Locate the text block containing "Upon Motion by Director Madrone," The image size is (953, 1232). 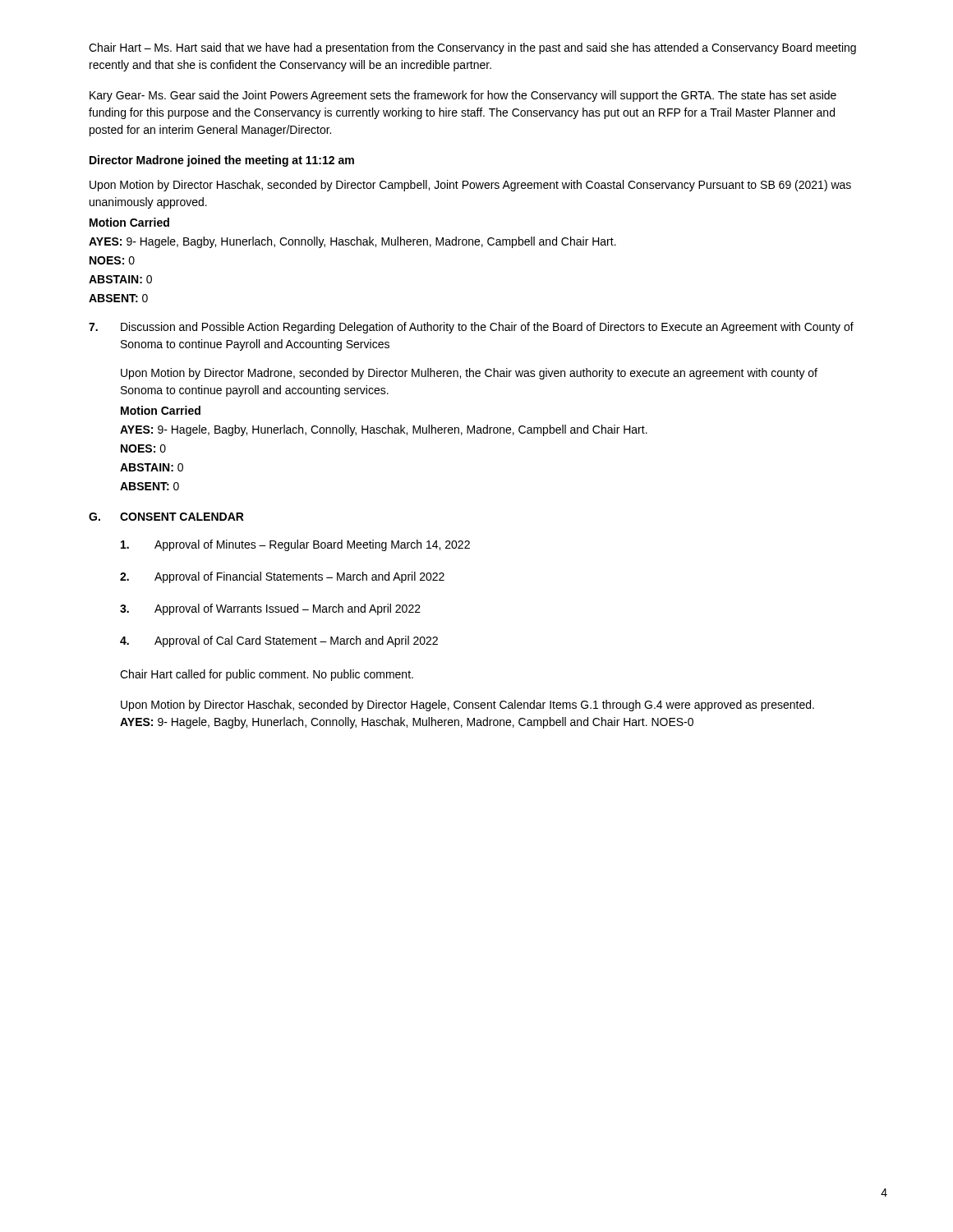click(x=469, y=381)
